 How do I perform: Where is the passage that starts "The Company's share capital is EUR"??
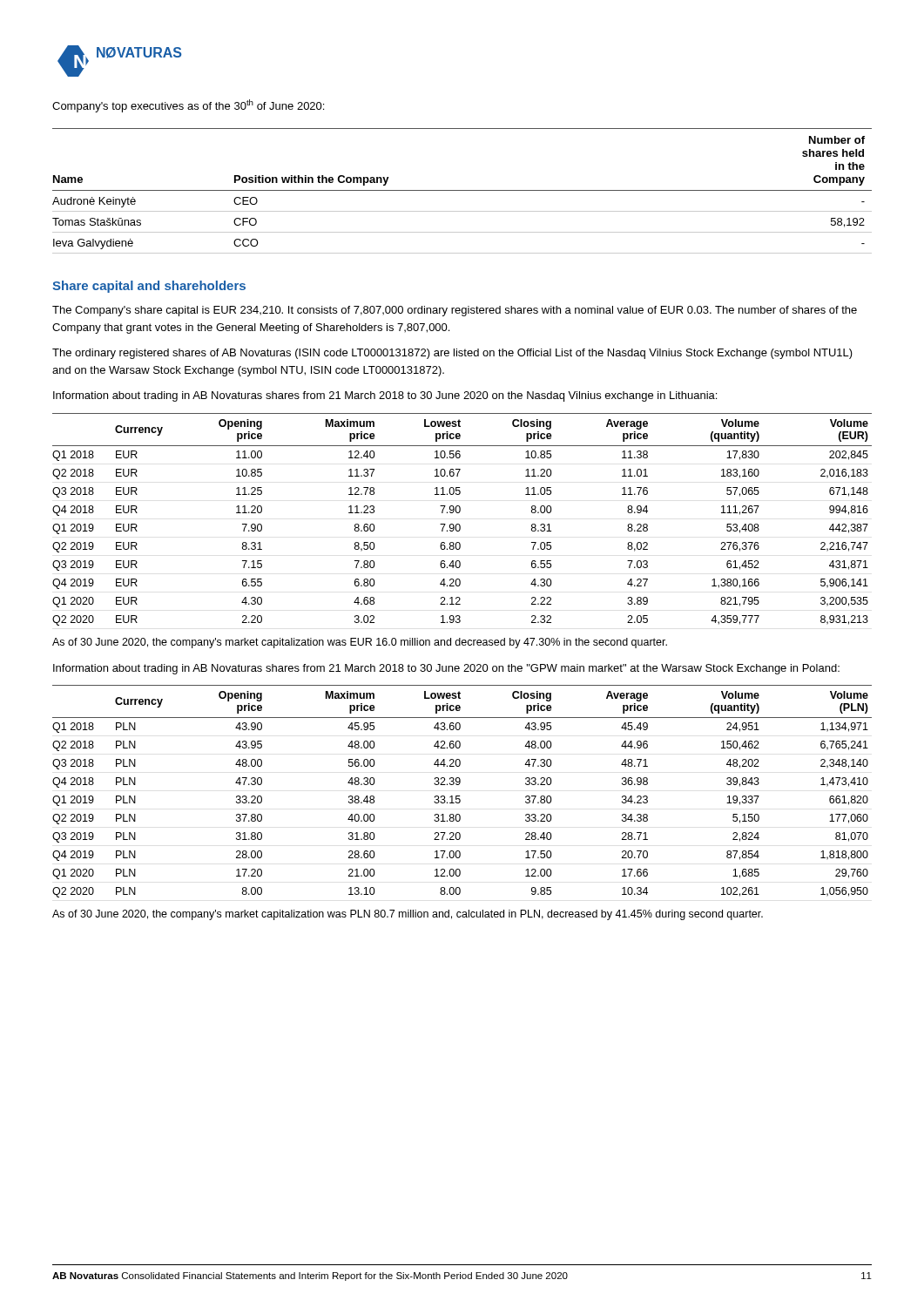[x=455, y=319]
